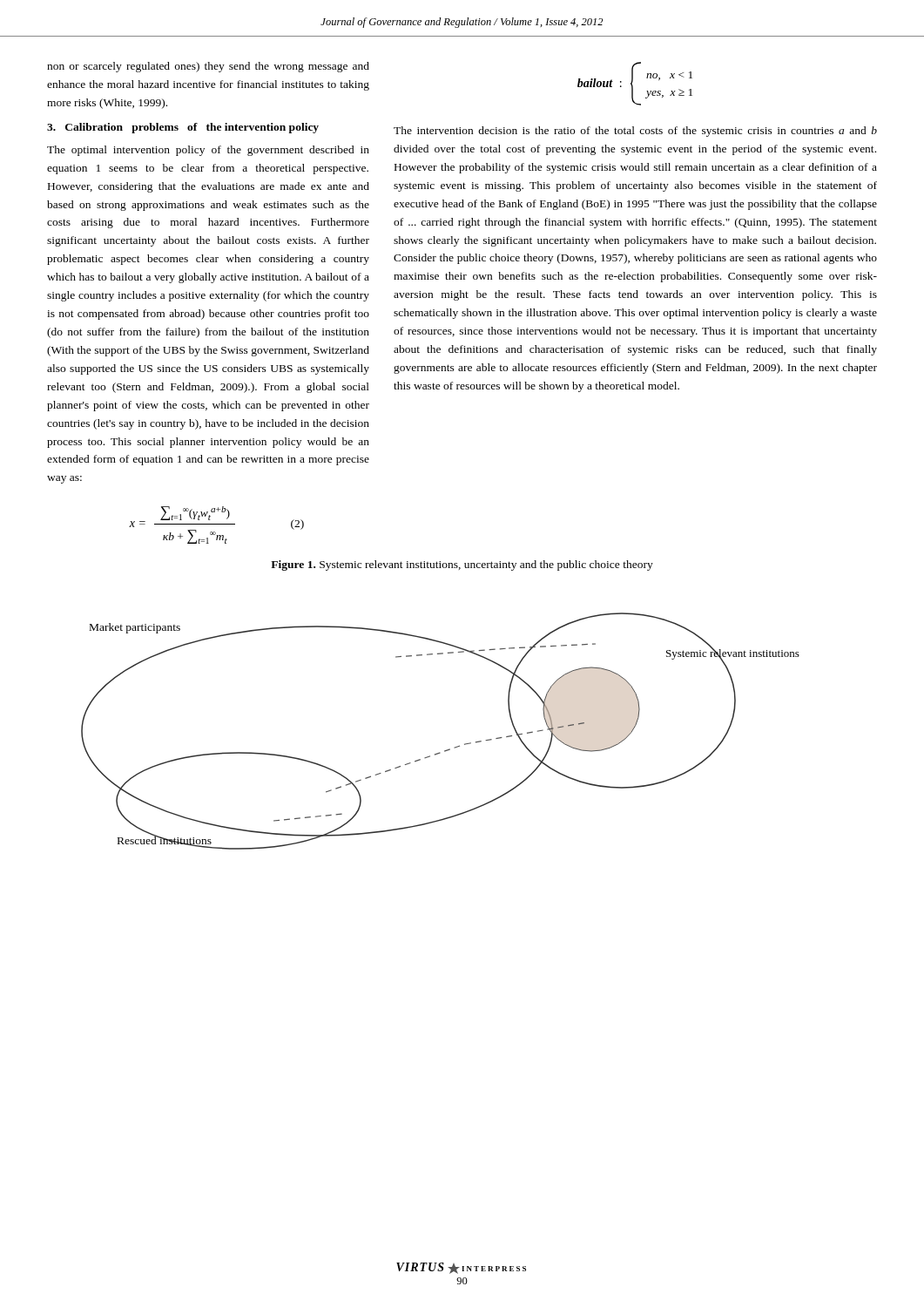Locate the illustration

(462, 719)
